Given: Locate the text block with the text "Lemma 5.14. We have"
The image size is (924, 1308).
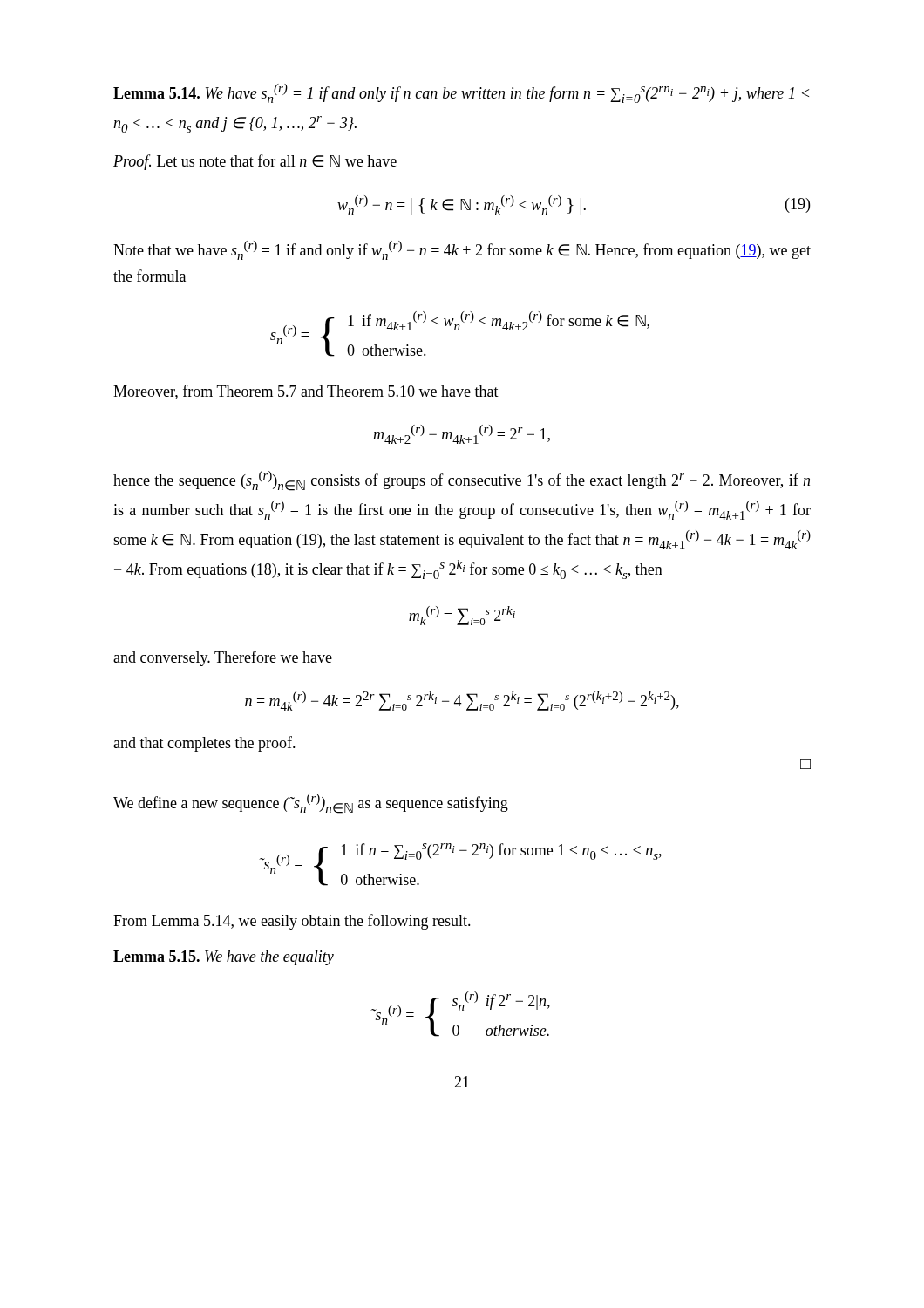Looking at the screenshot, I should coord(462,108).
